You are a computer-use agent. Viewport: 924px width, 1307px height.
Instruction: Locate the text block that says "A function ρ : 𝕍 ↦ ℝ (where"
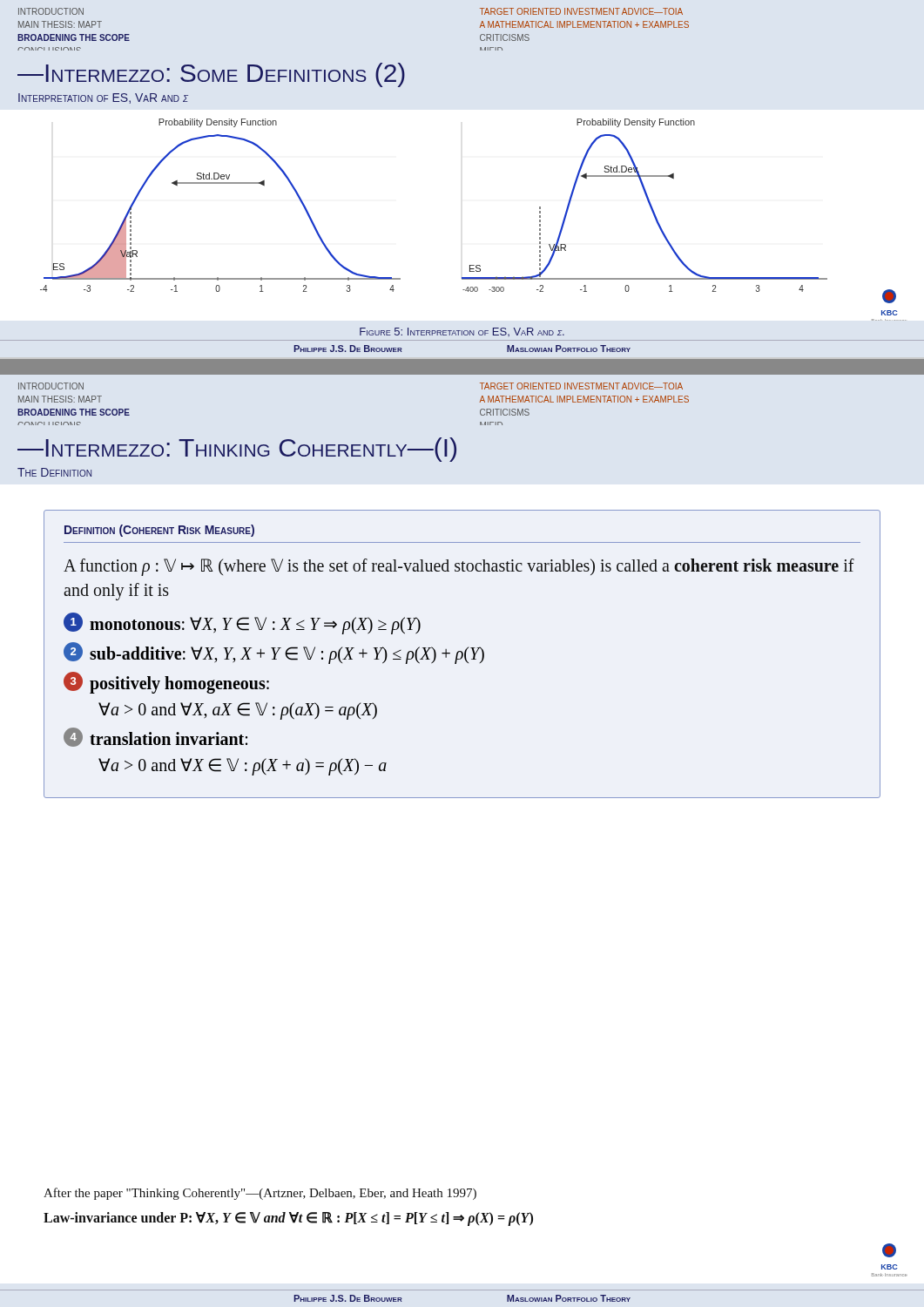(459, 578)
